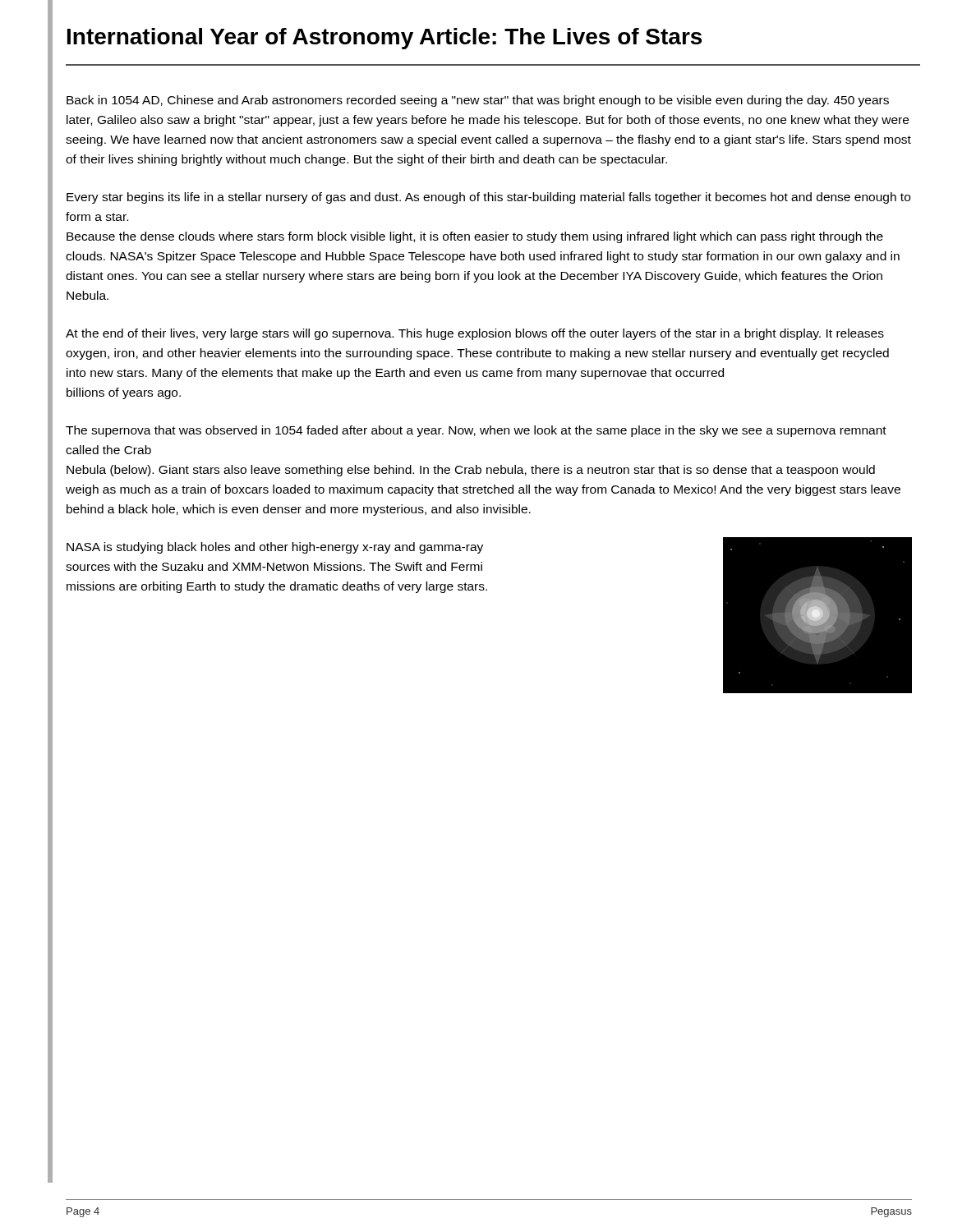The image size is (953, 1232).
Task: Find the text block that reads "The supernova that"
Action: click(483, 470)
